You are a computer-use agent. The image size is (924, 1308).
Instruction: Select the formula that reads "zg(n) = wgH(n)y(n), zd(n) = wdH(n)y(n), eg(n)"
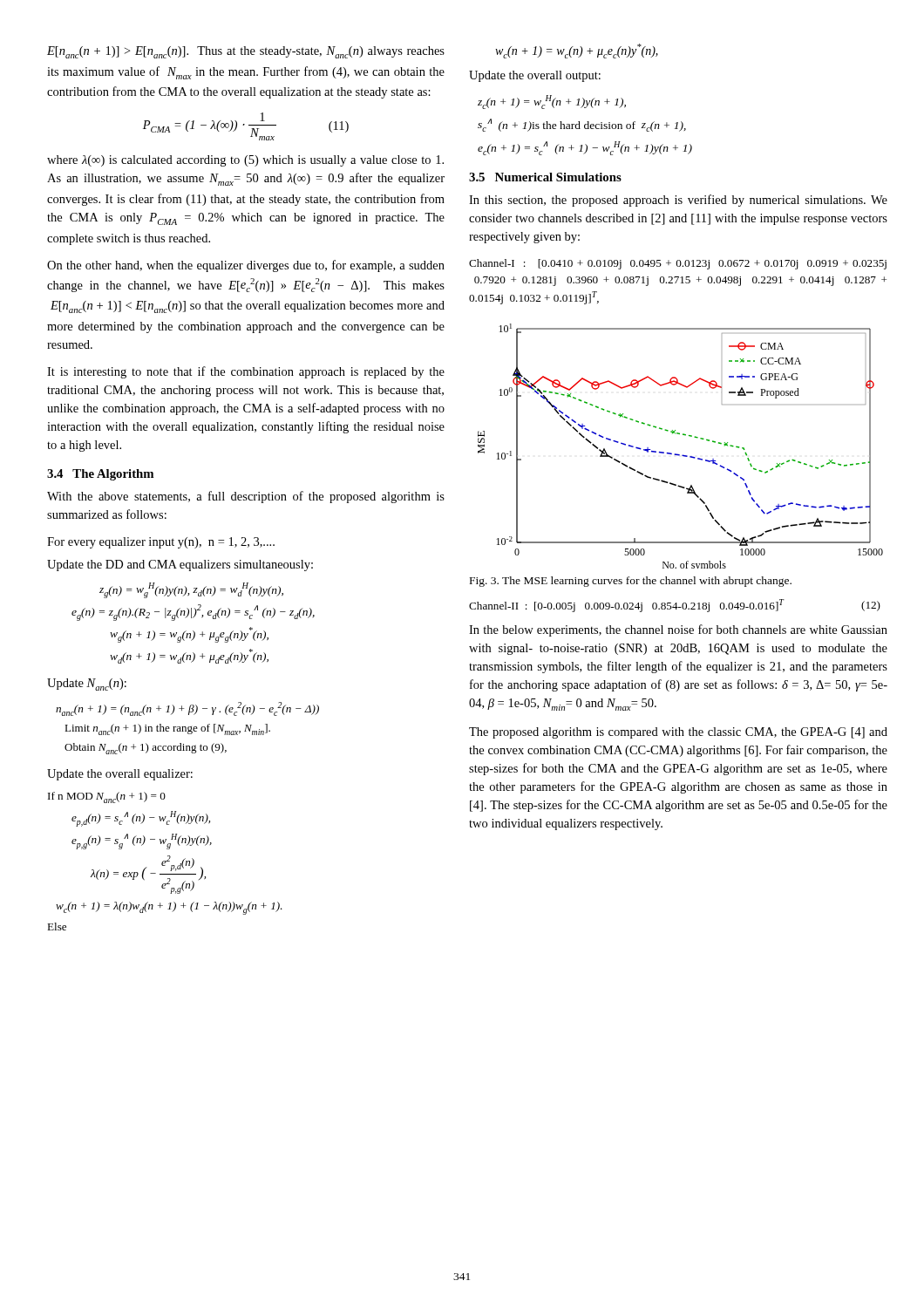(x=258, y=623)
